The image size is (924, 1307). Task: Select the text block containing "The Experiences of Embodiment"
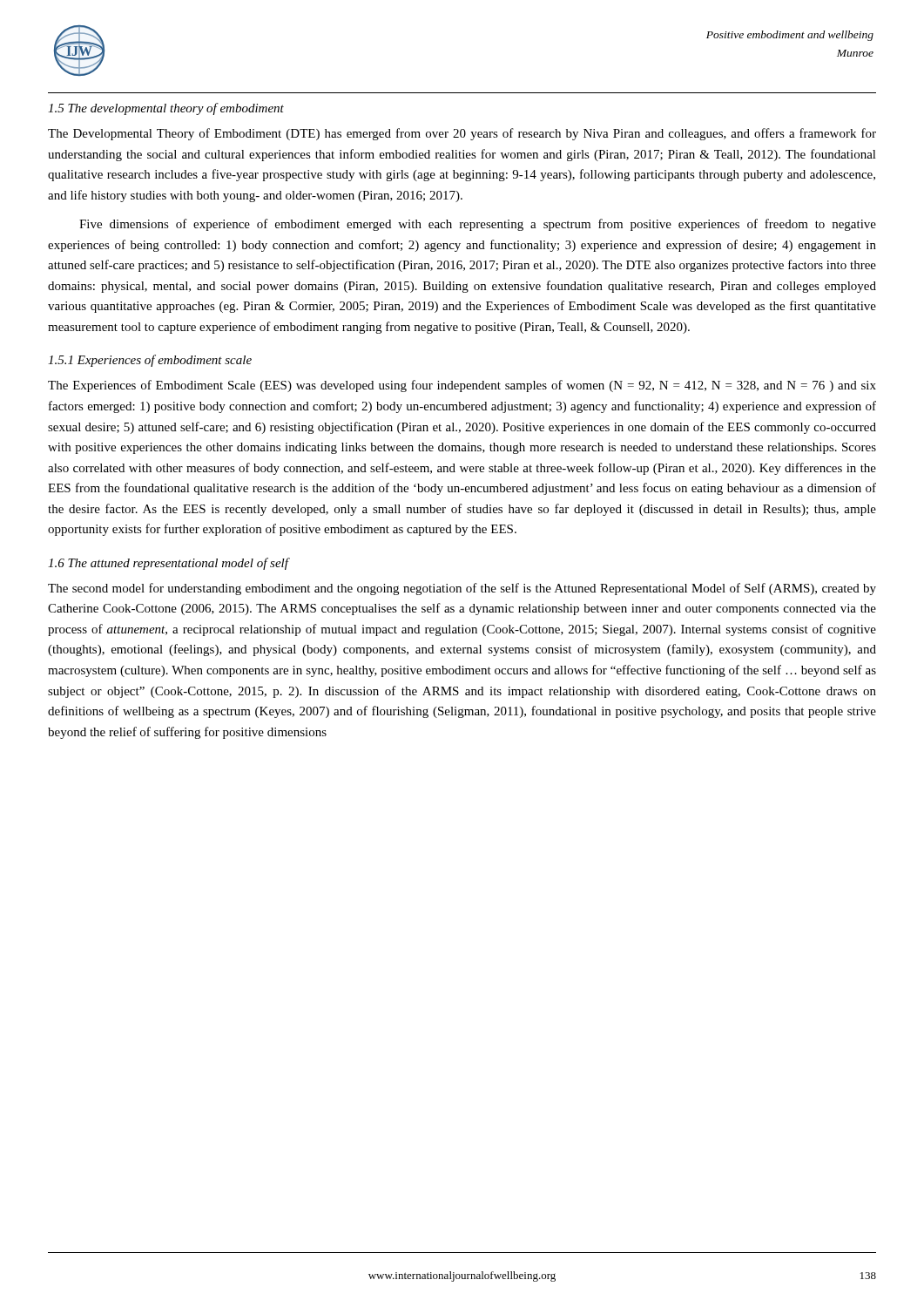[462, 457]
